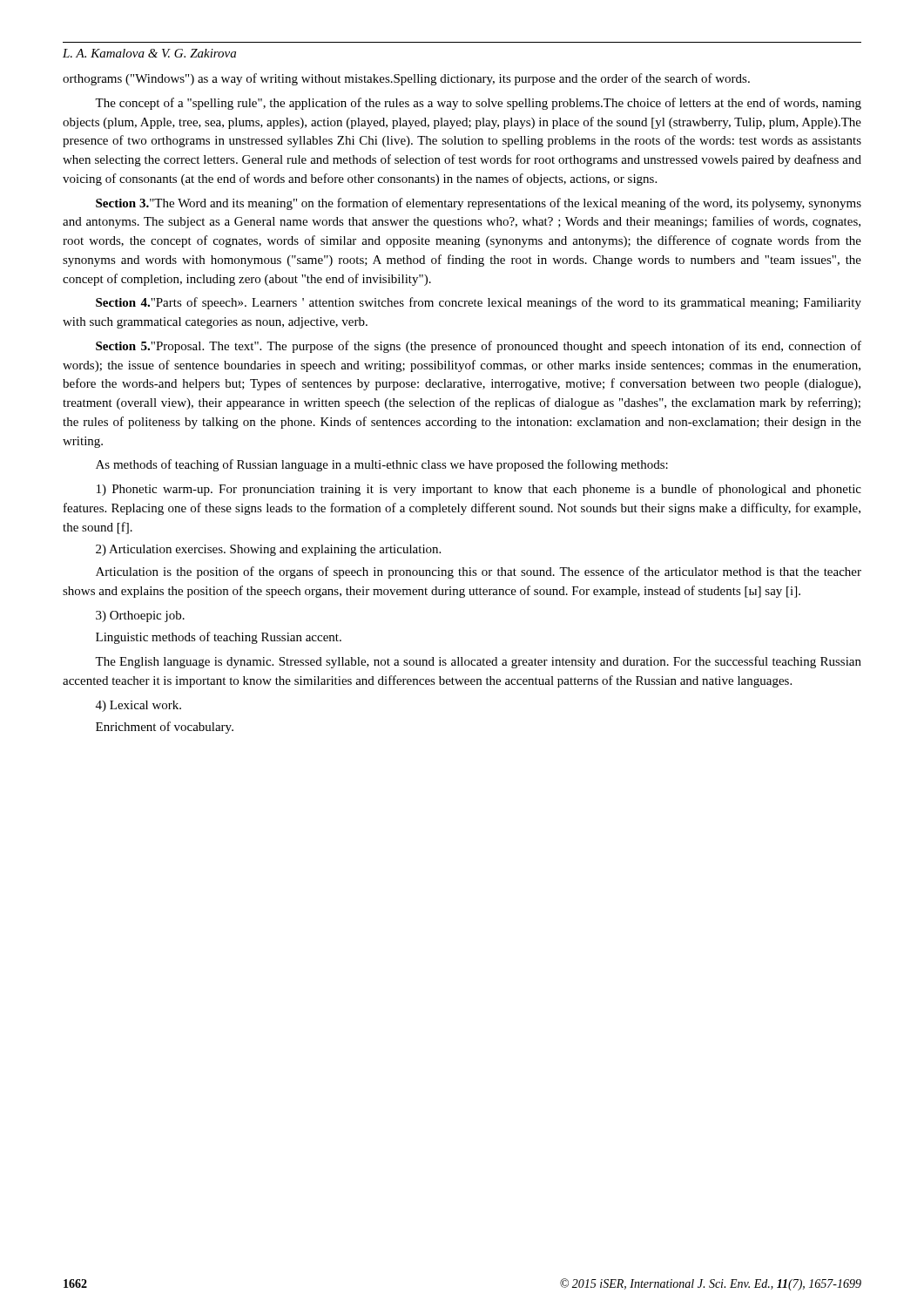Locate the text with the text "Enrichment of vocabulary."
Screen dimensions: 1307x924
[165, 727]
